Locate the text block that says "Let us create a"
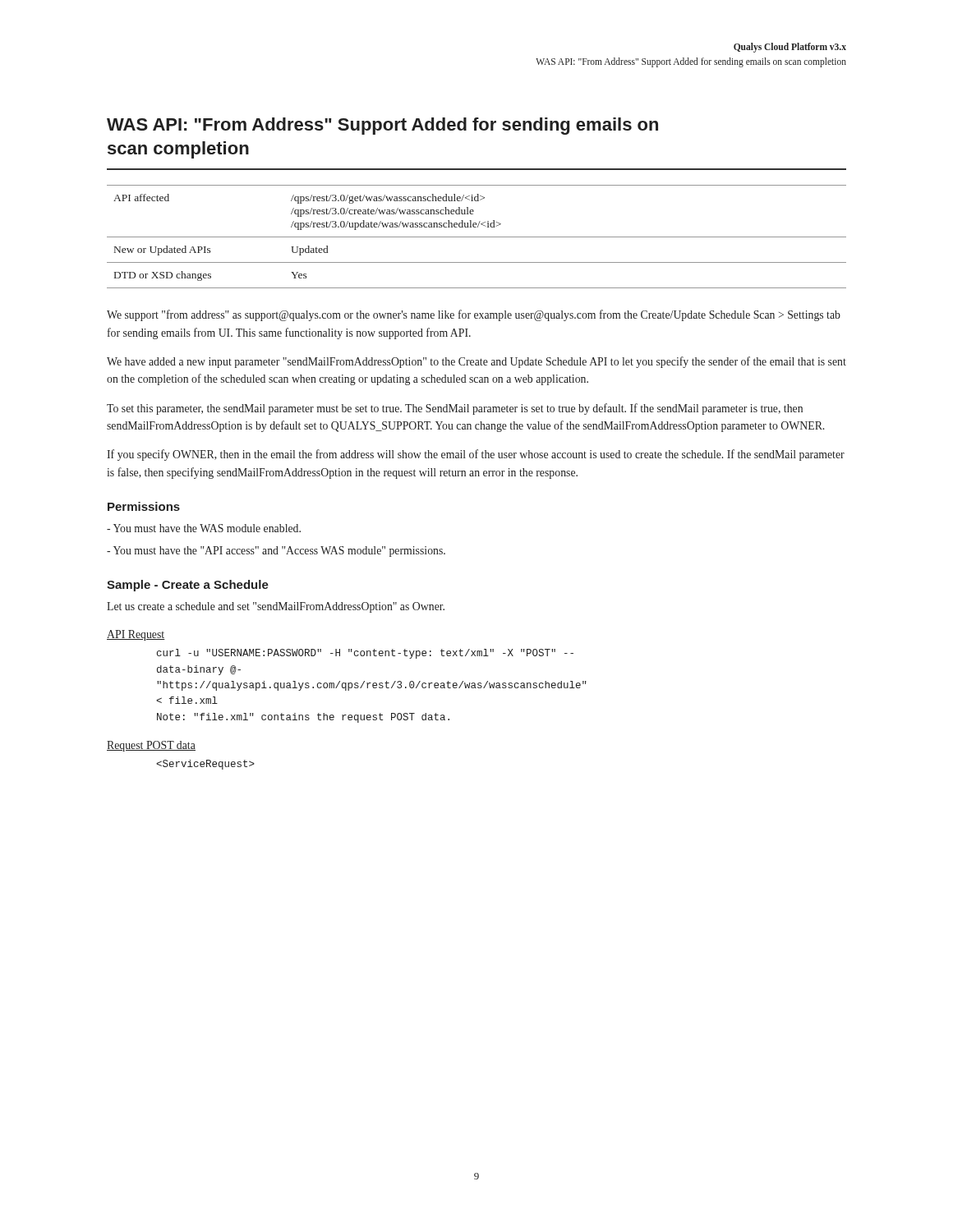 pyautogui.click(x=276, y=607)
